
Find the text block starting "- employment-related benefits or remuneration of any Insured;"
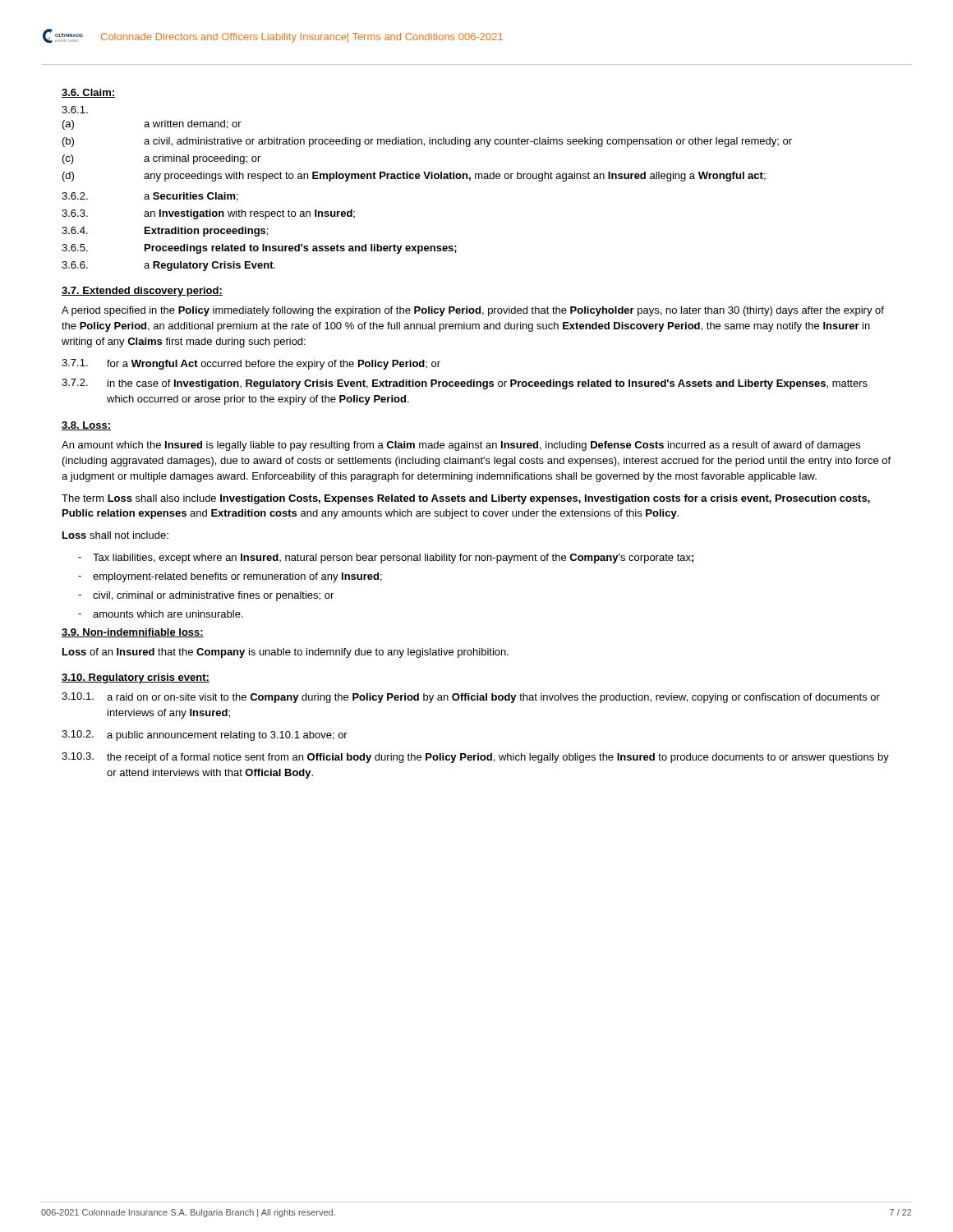(230, 577)
